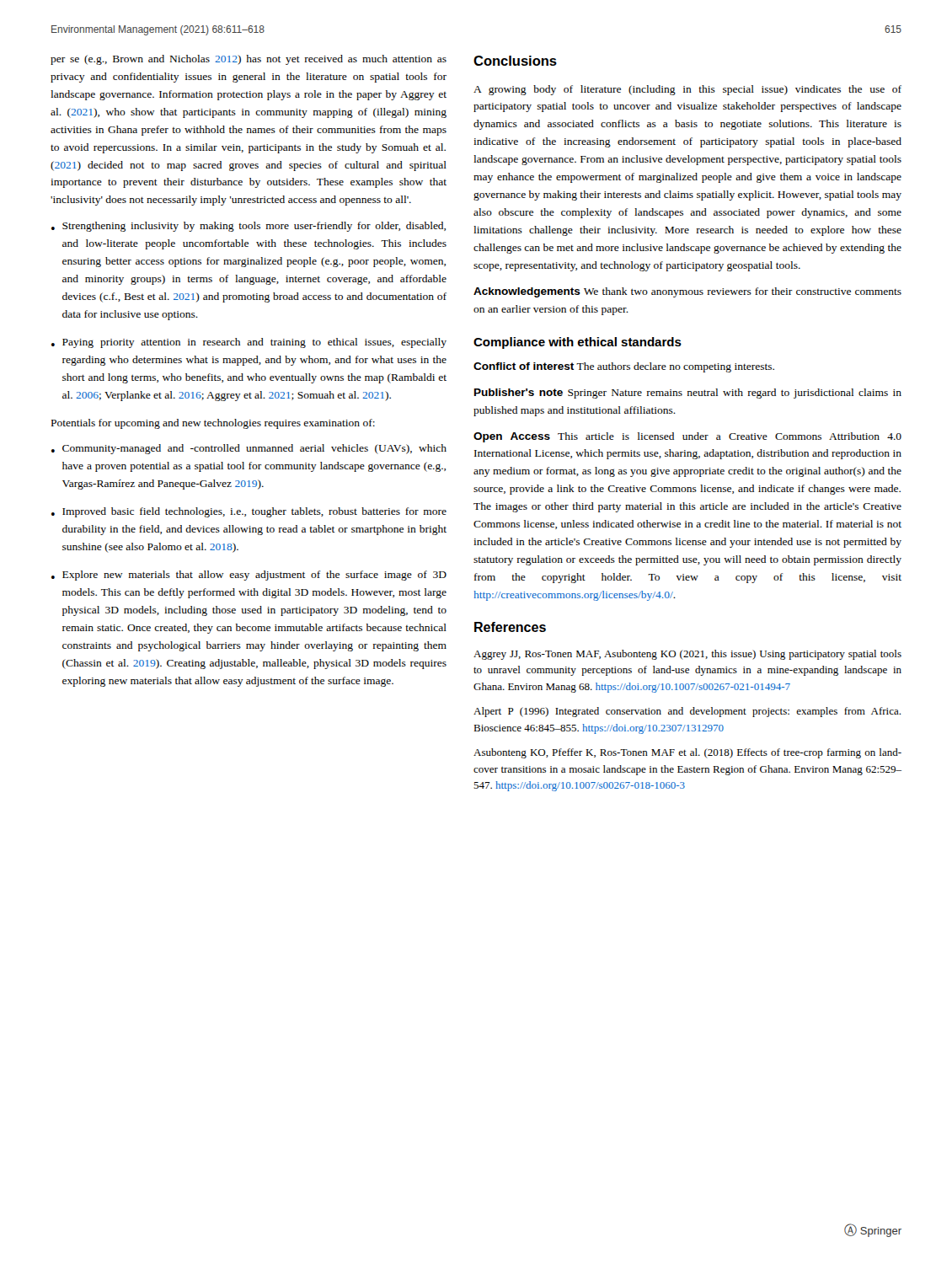Find the text block with the text "Potentials for upcoming and new technologies"

pyautogui.click(x=249, y=423)
